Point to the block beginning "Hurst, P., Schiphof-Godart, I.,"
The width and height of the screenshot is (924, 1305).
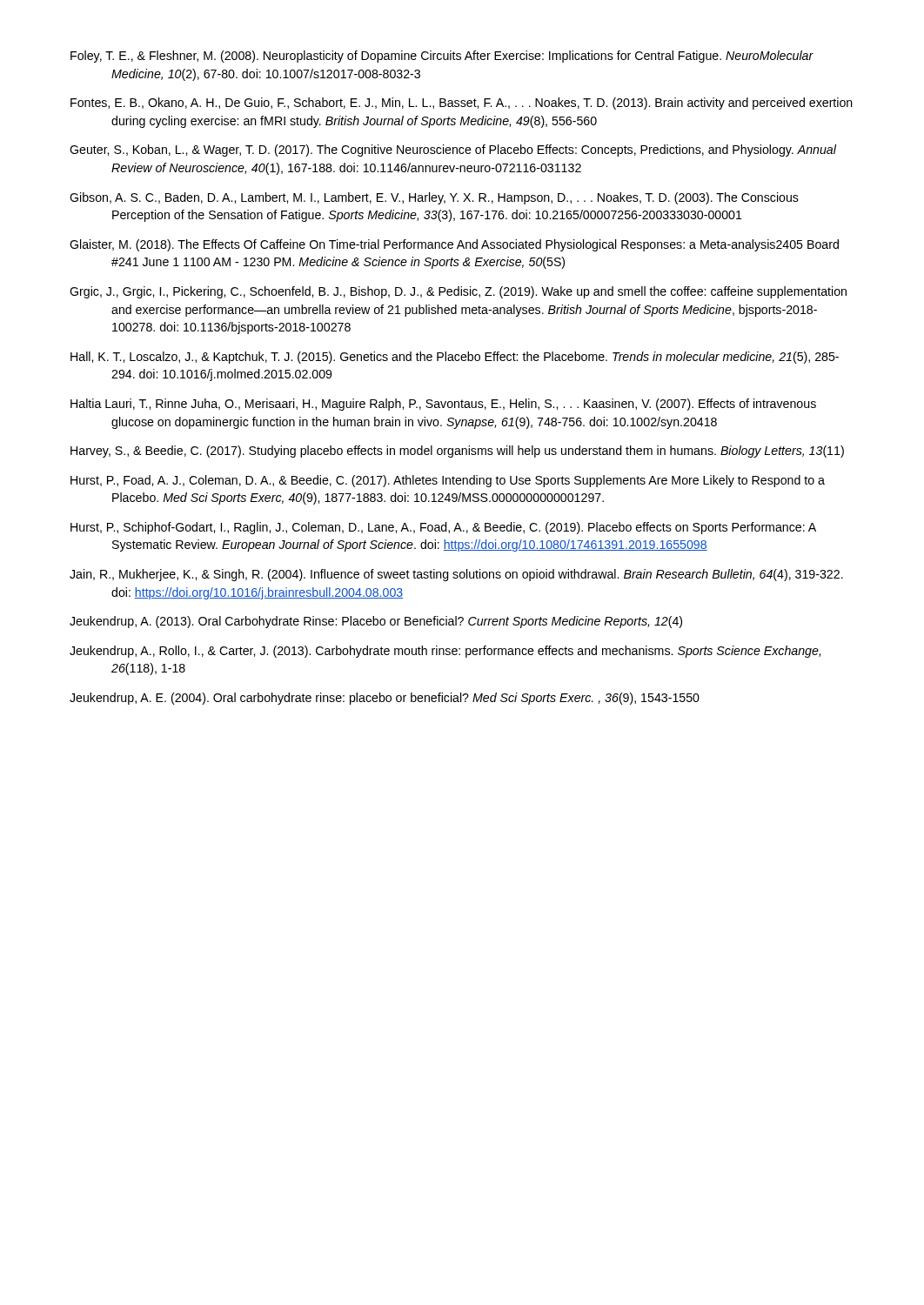pyautogui.click(x=443, y=536)
